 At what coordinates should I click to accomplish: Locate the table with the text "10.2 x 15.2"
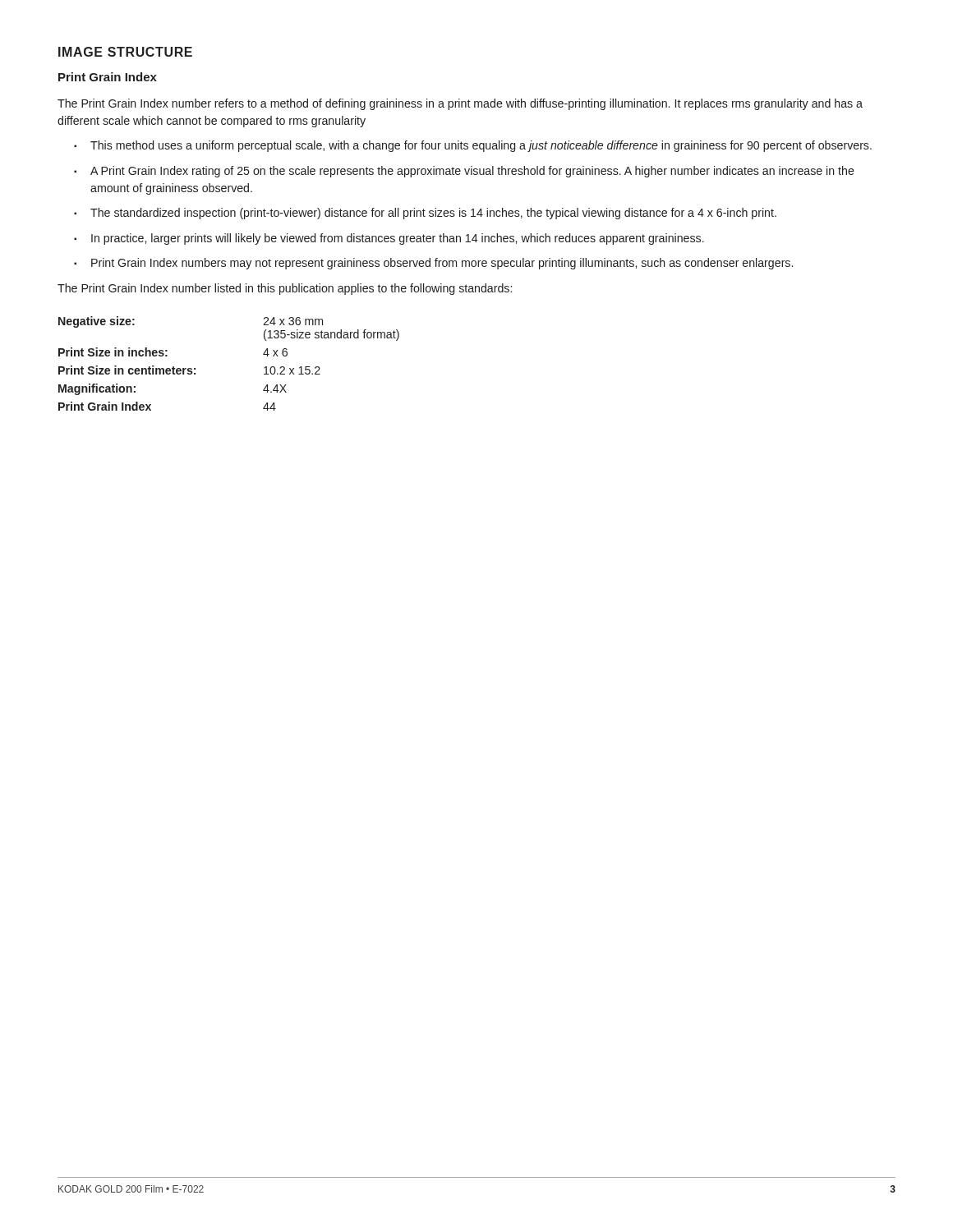pos(476,363)
